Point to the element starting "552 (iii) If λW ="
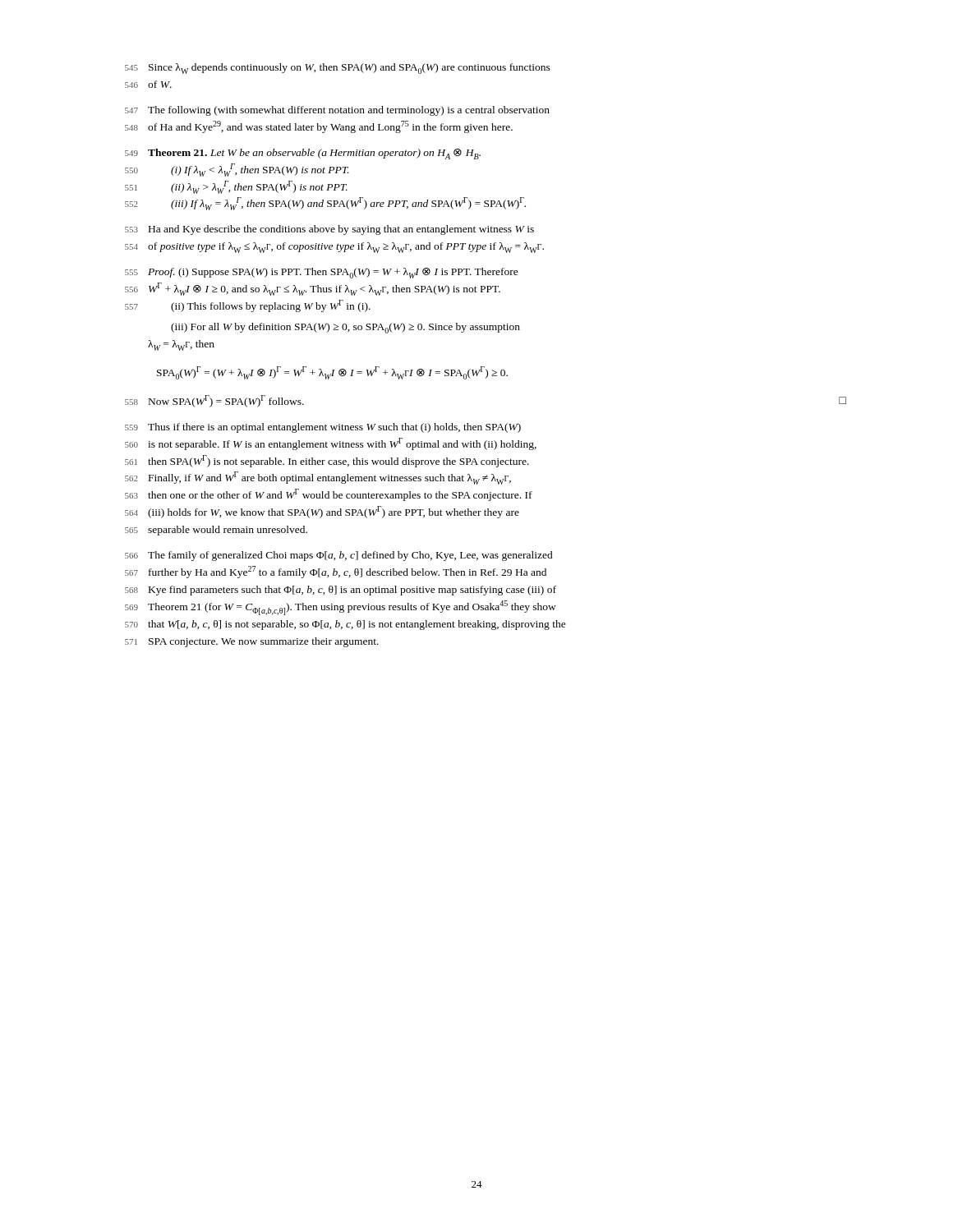953x1232 pixels. tap(476, 204)
